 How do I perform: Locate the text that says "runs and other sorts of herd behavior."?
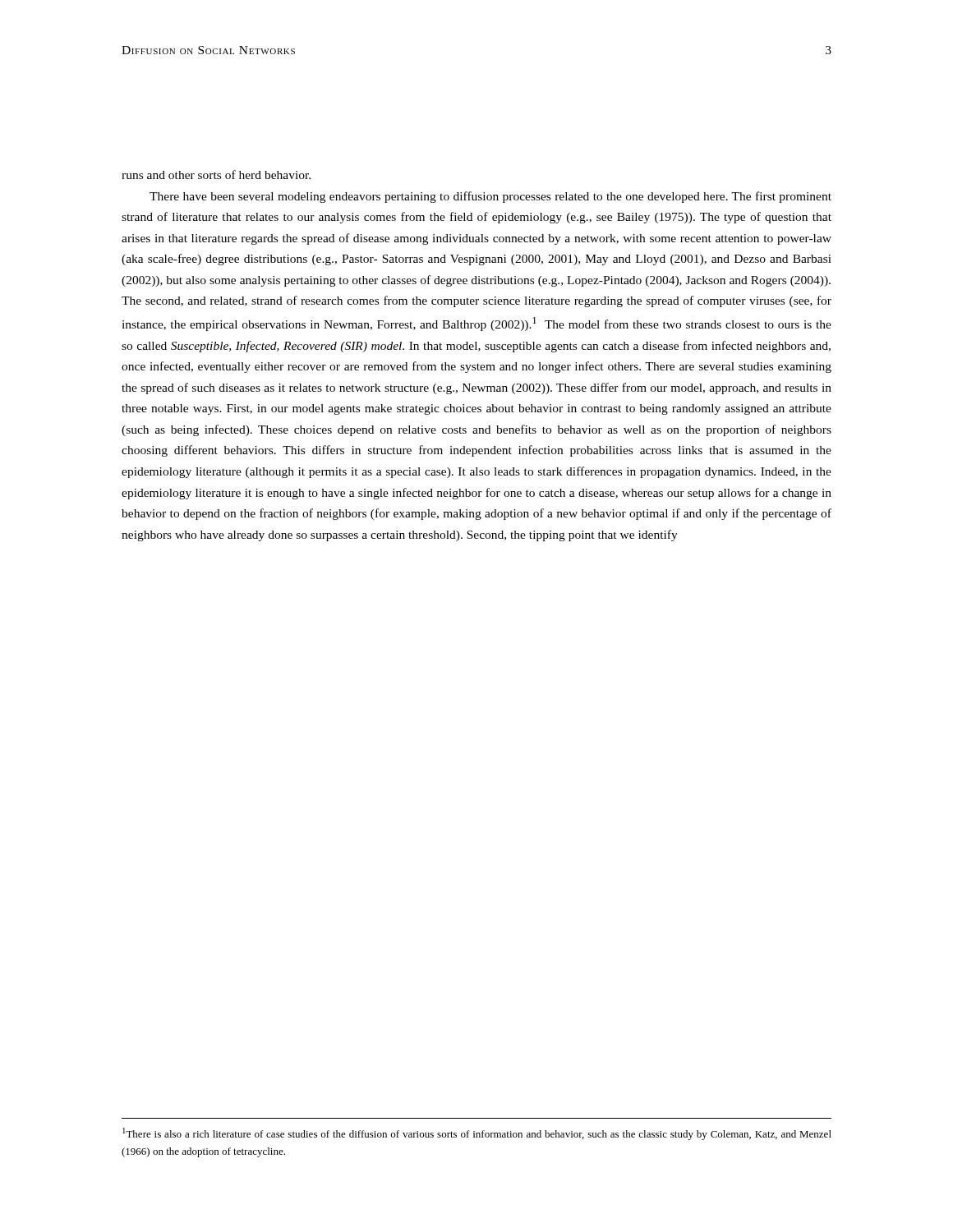(216, 175)
